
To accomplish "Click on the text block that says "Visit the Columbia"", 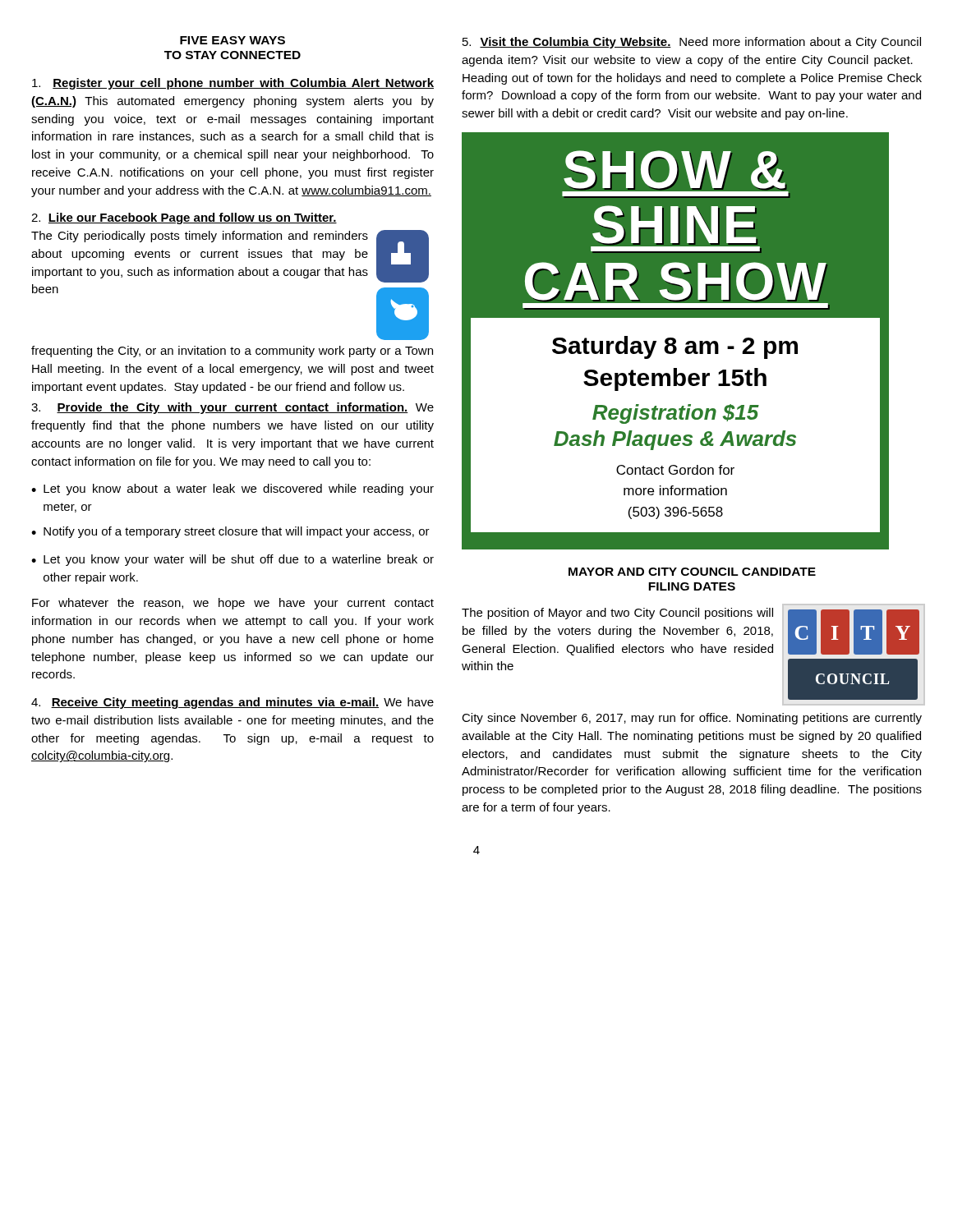I will 692,77.
